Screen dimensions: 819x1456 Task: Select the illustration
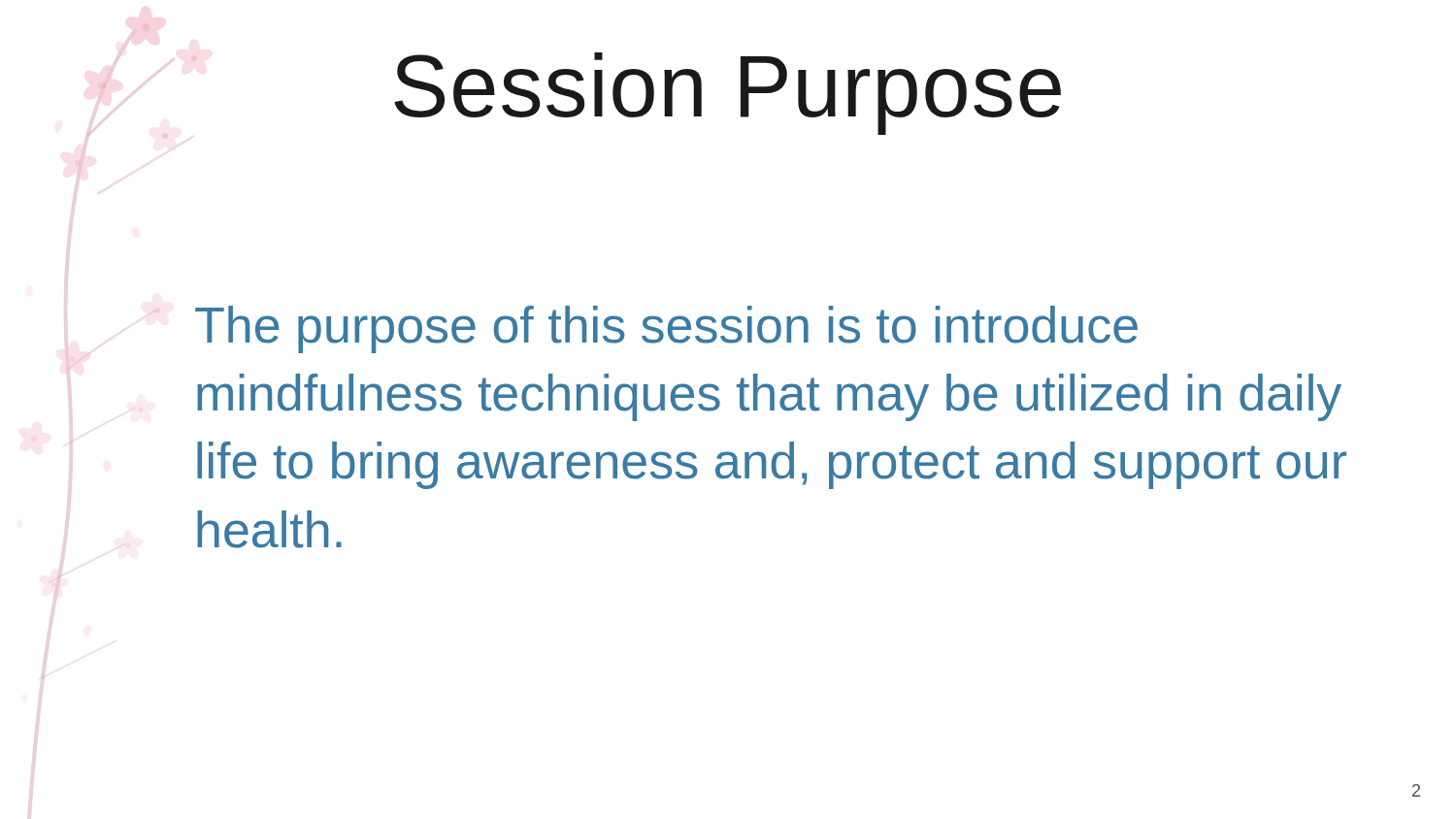(126, 410)
